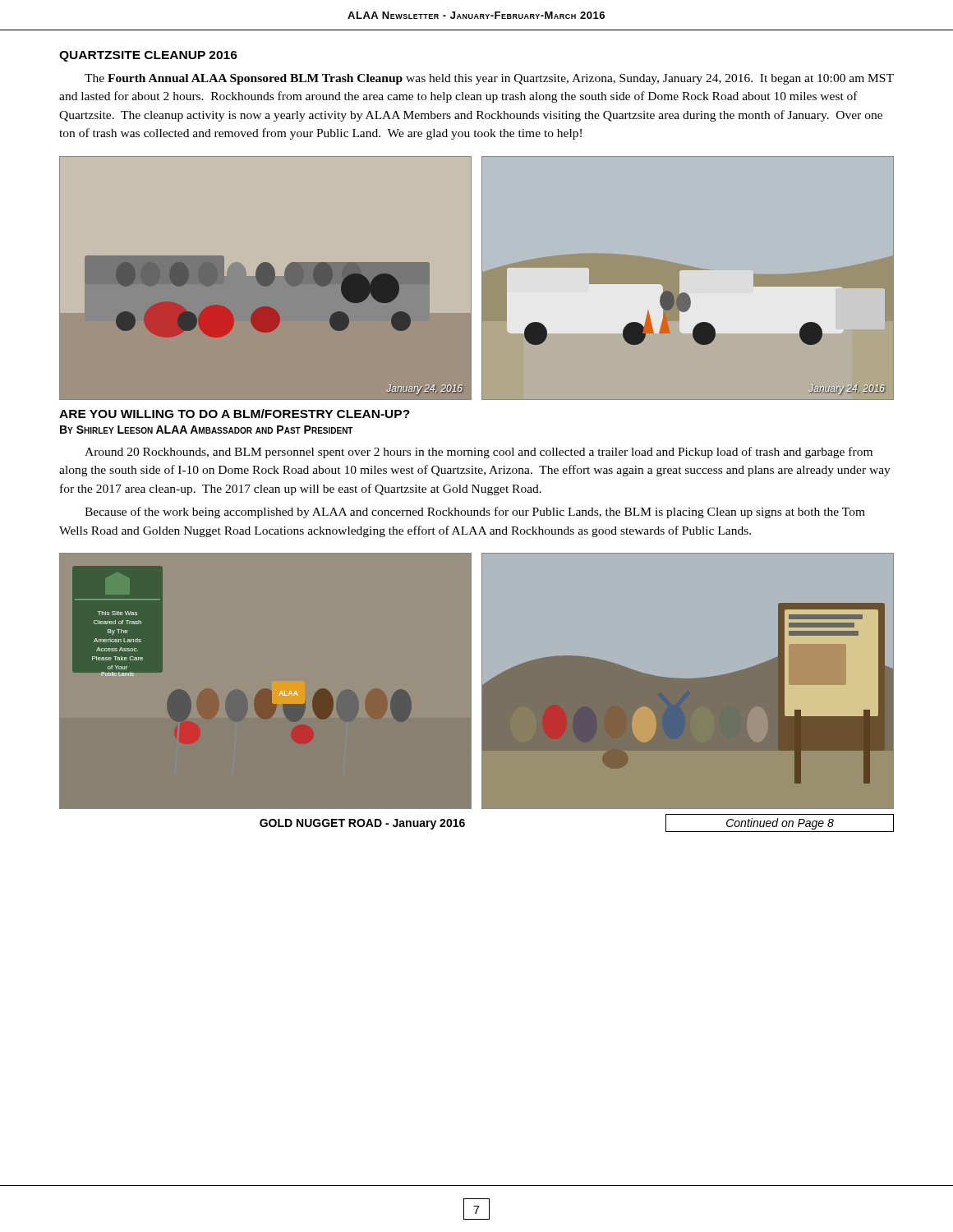The width and height of the screenshot is (953, 1232).
Task: Point to the element starting "The Fourth Annual"
Action: 476,106
